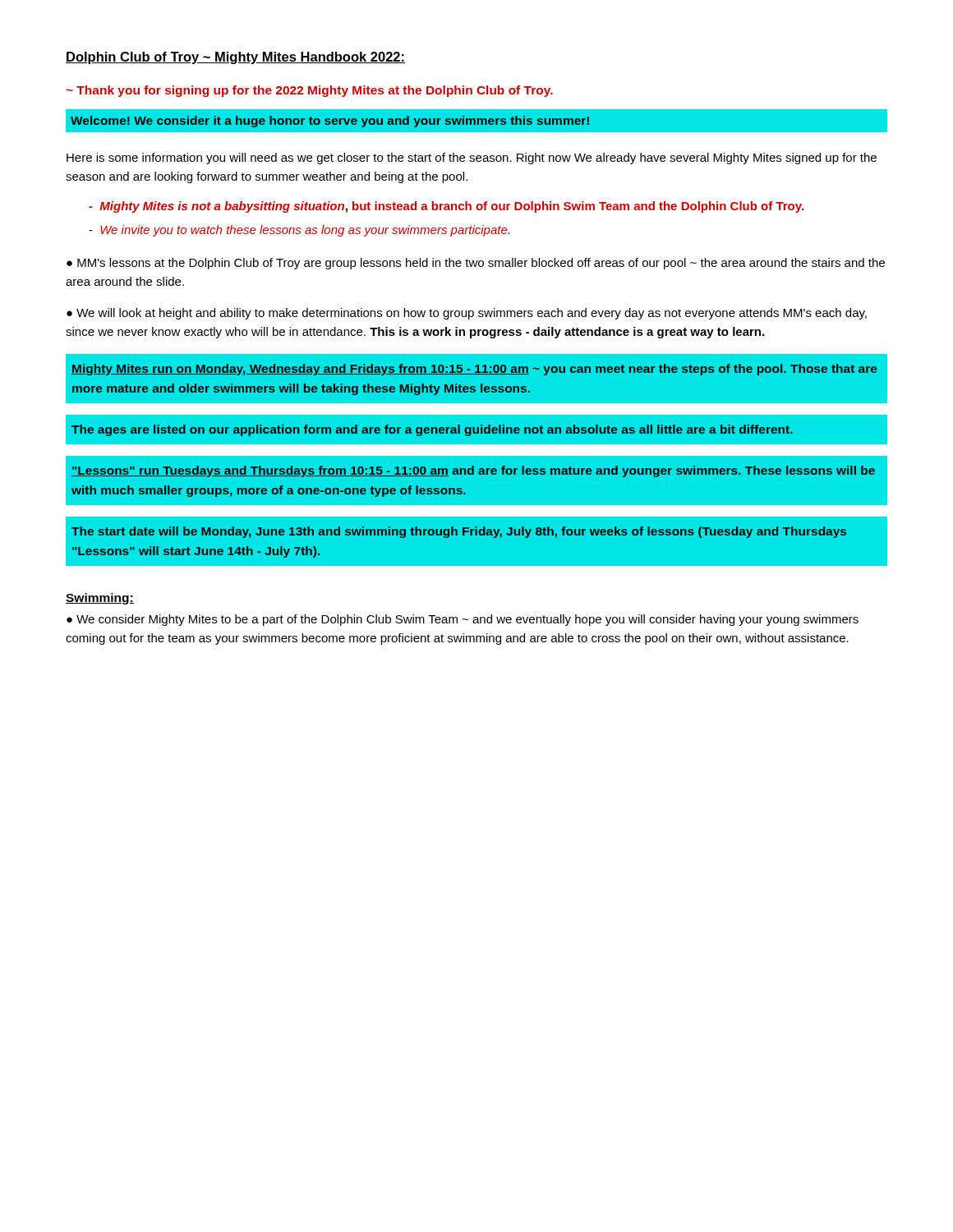Select the text block with the text "● We consider Mighty Mites to"
Screen dimensions: 1232x953
pos(462,628)
